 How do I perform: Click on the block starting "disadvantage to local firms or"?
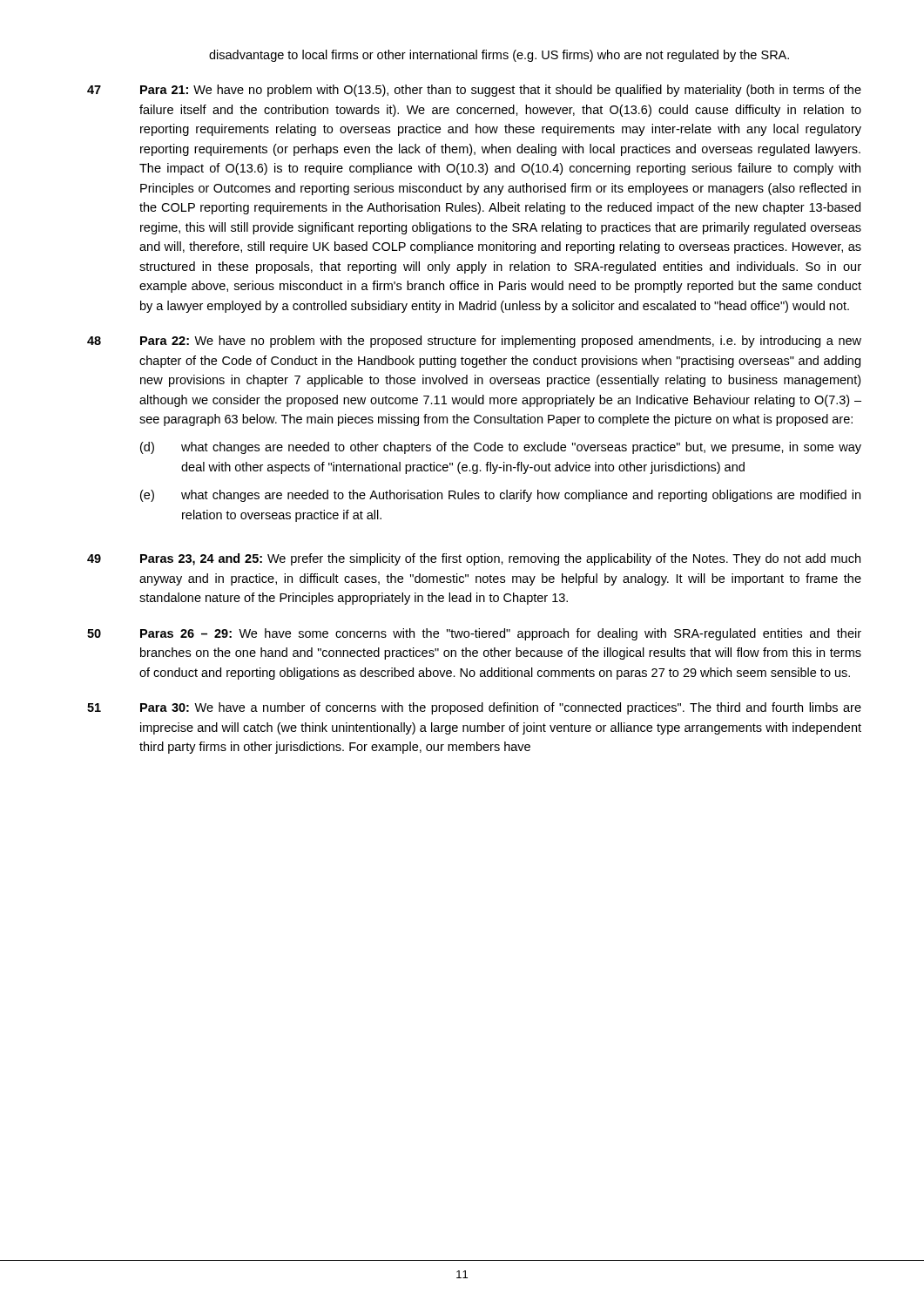500,55
